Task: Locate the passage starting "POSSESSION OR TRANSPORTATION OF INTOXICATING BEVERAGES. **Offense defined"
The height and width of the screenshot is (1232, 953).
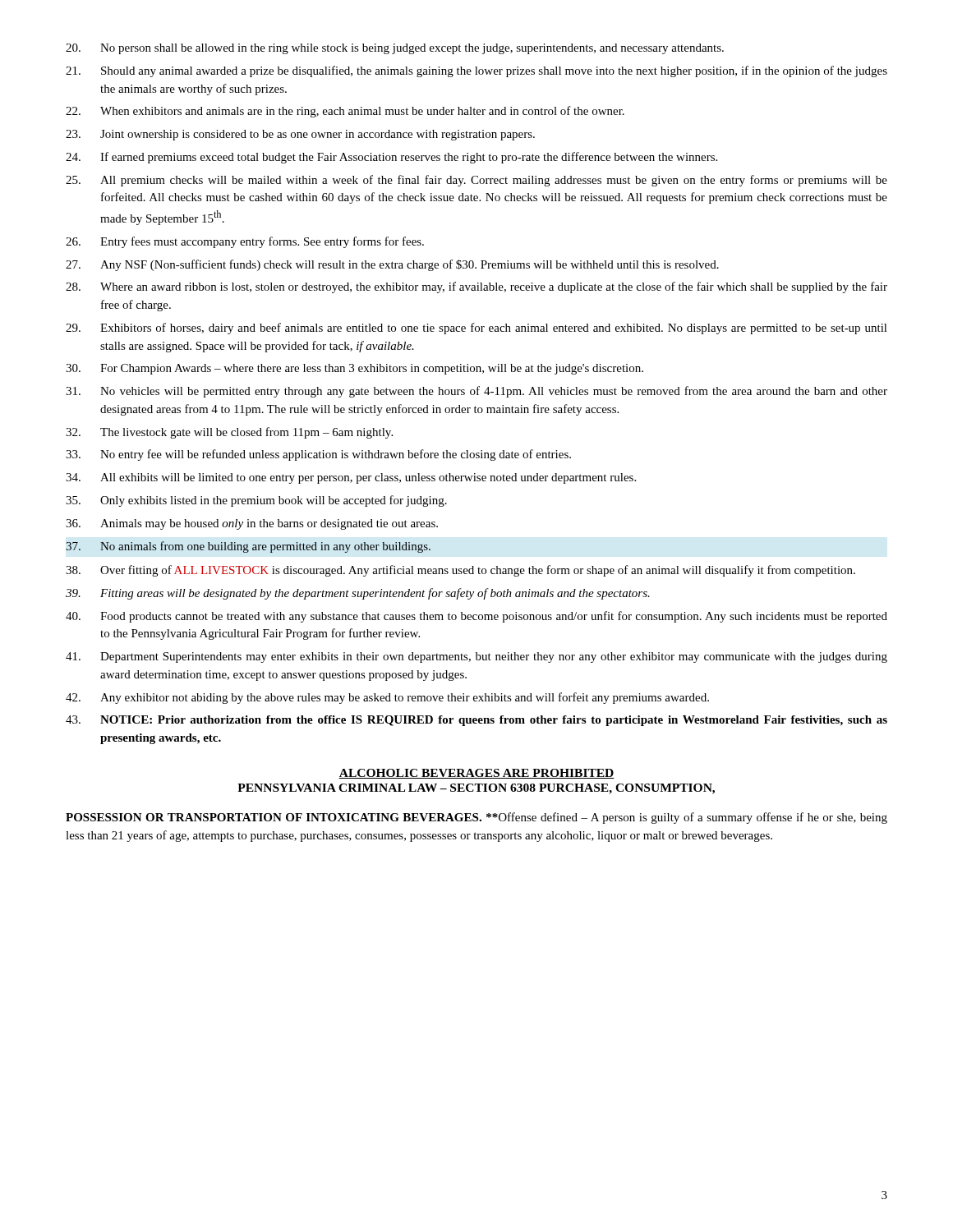Action: click(x=476, y=826)
